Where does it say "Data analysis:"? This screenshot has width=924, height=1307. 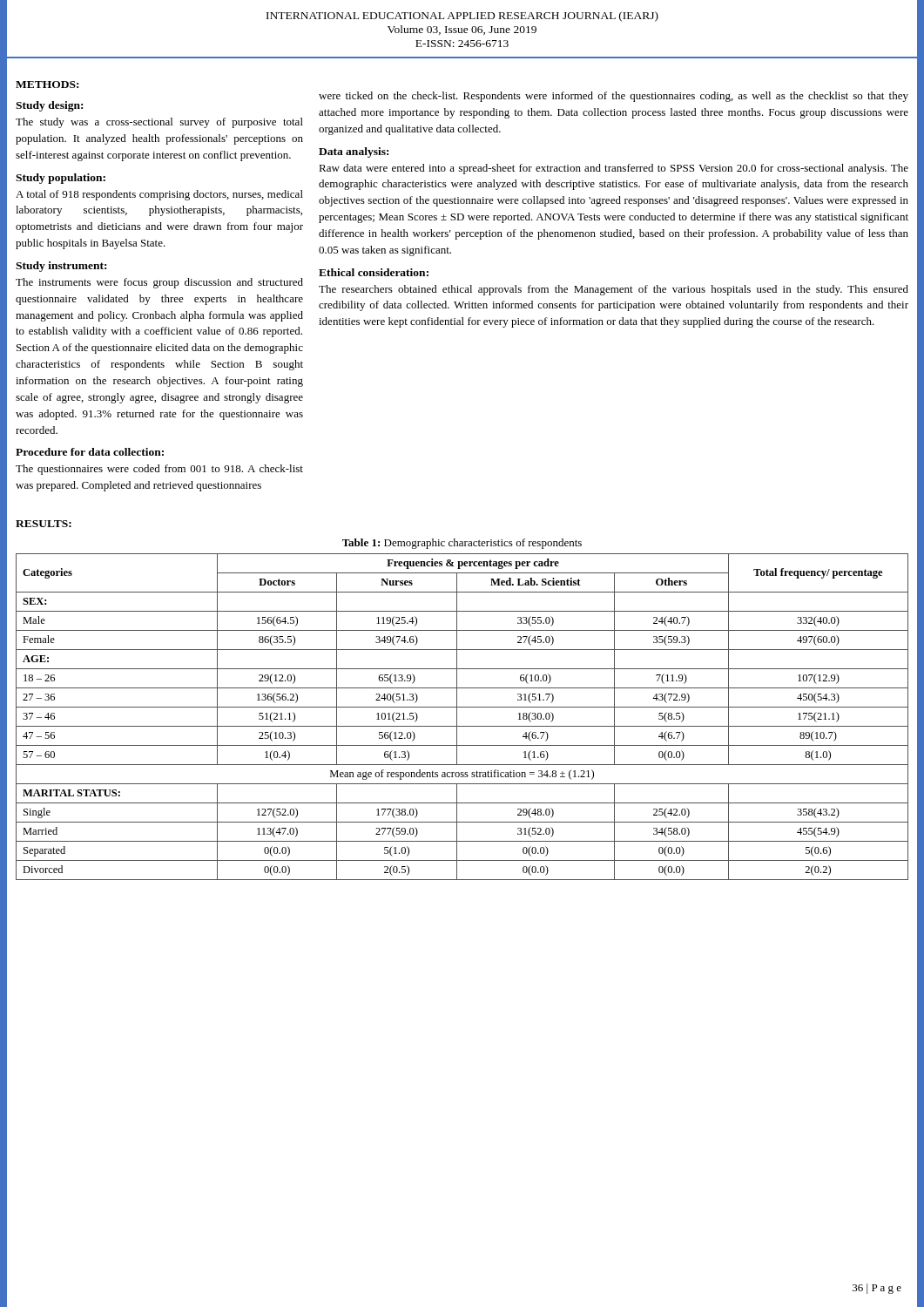(354, 151)
